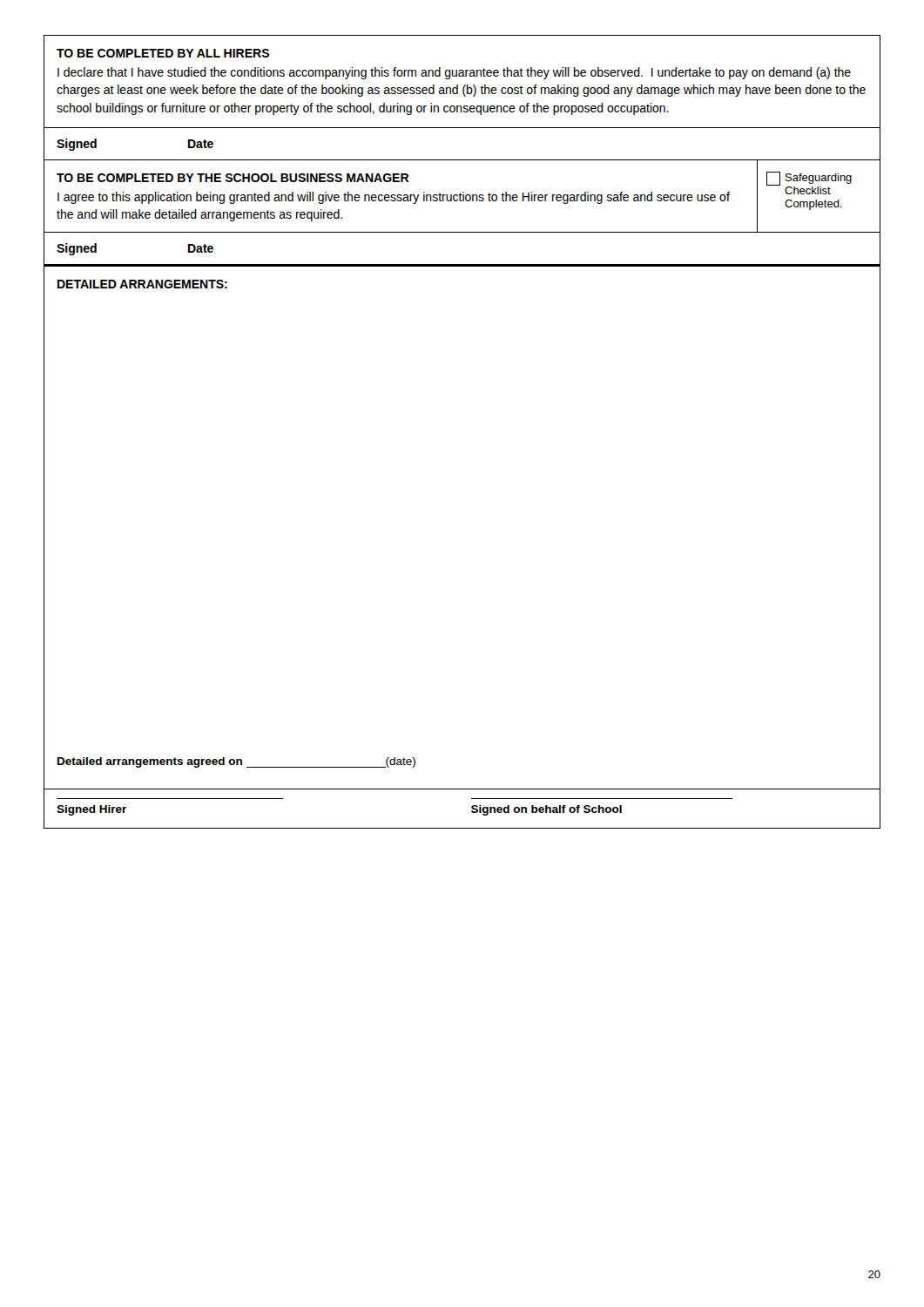Select the table that reads "DETAILED ARRANGEMENTS: Detailed arrangements agreed"
The image size is (924, 1307).
462,547
